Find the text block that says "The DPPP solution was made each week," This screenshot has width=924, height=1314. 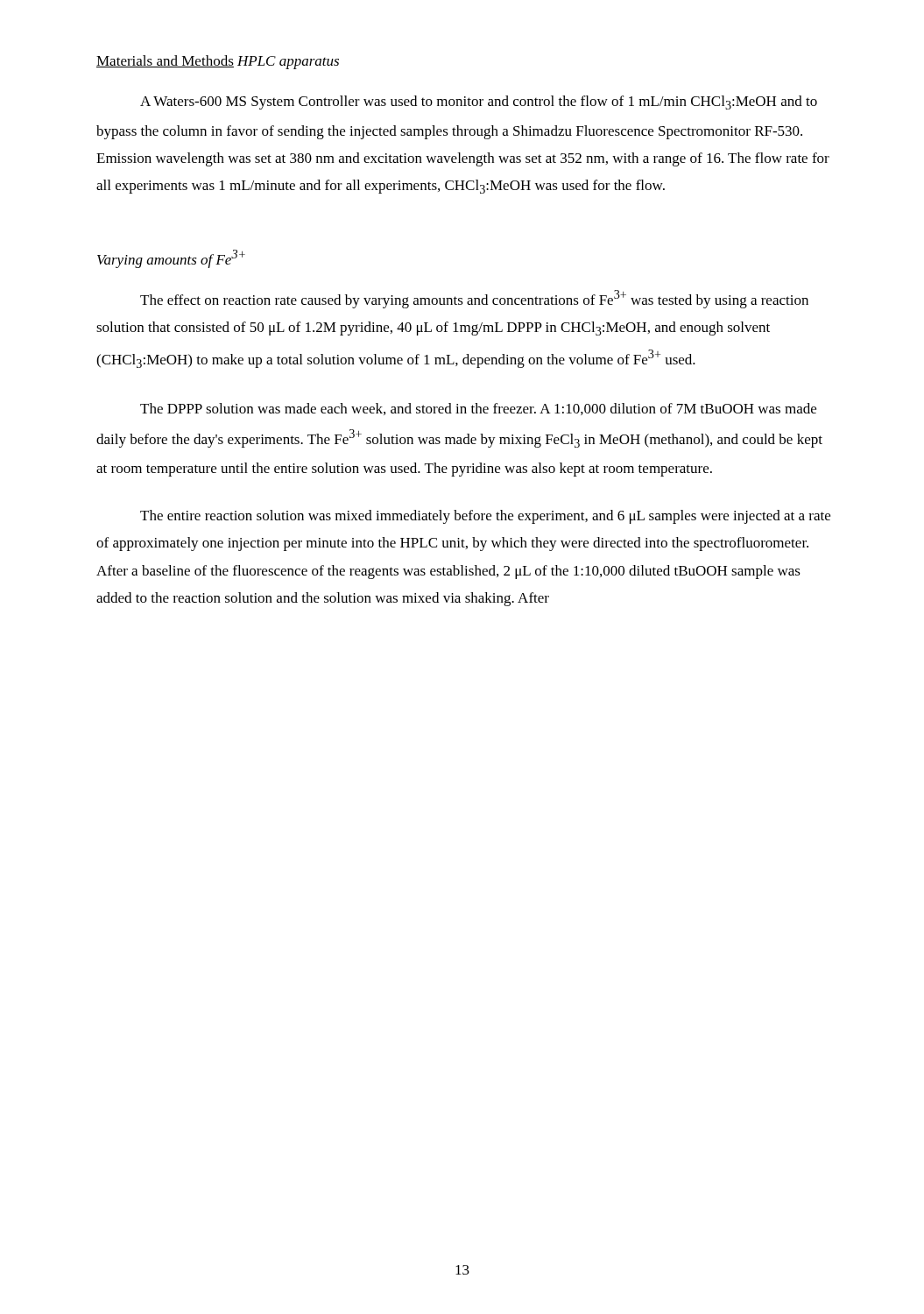coord(459,438)
